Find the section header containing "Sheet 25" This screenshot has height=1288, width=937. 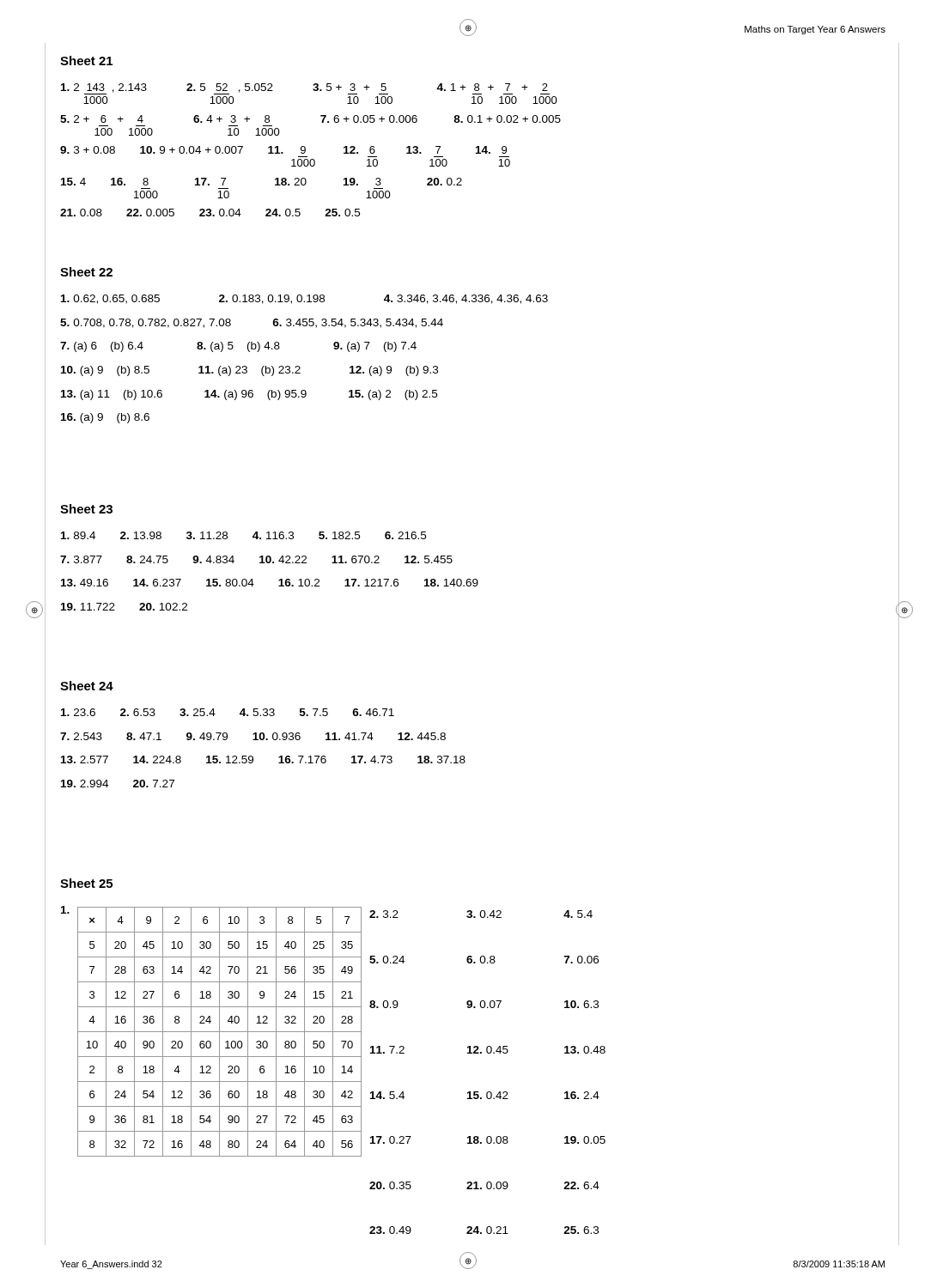pyautogui.click(x=87, y=883)
